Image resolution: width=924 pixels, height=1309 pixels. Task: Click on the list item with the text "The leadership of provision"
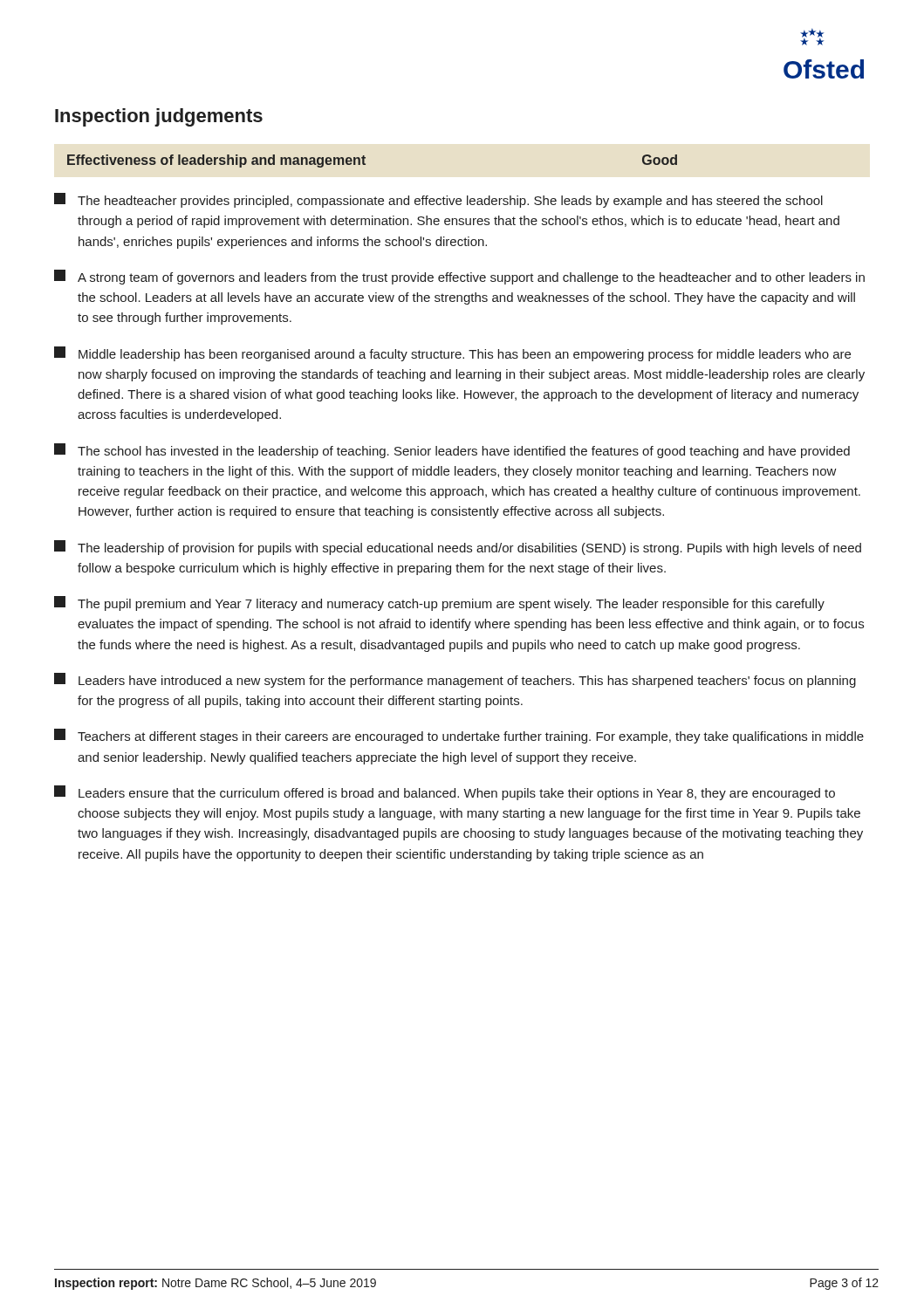[x=462, y=557]
